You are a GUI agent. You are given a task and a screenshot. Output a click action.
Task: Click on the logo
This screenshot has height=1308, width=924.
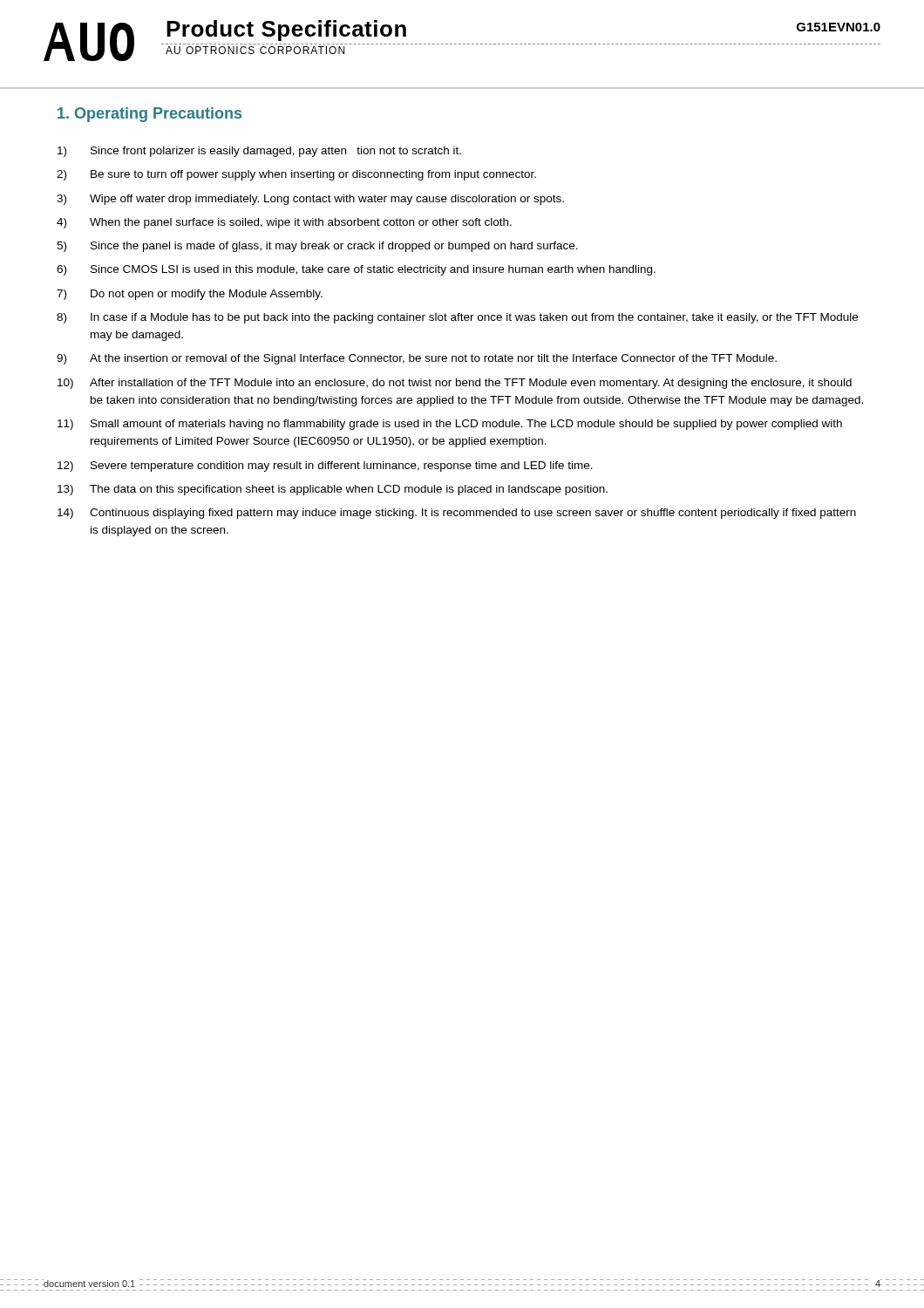point(92,43)
